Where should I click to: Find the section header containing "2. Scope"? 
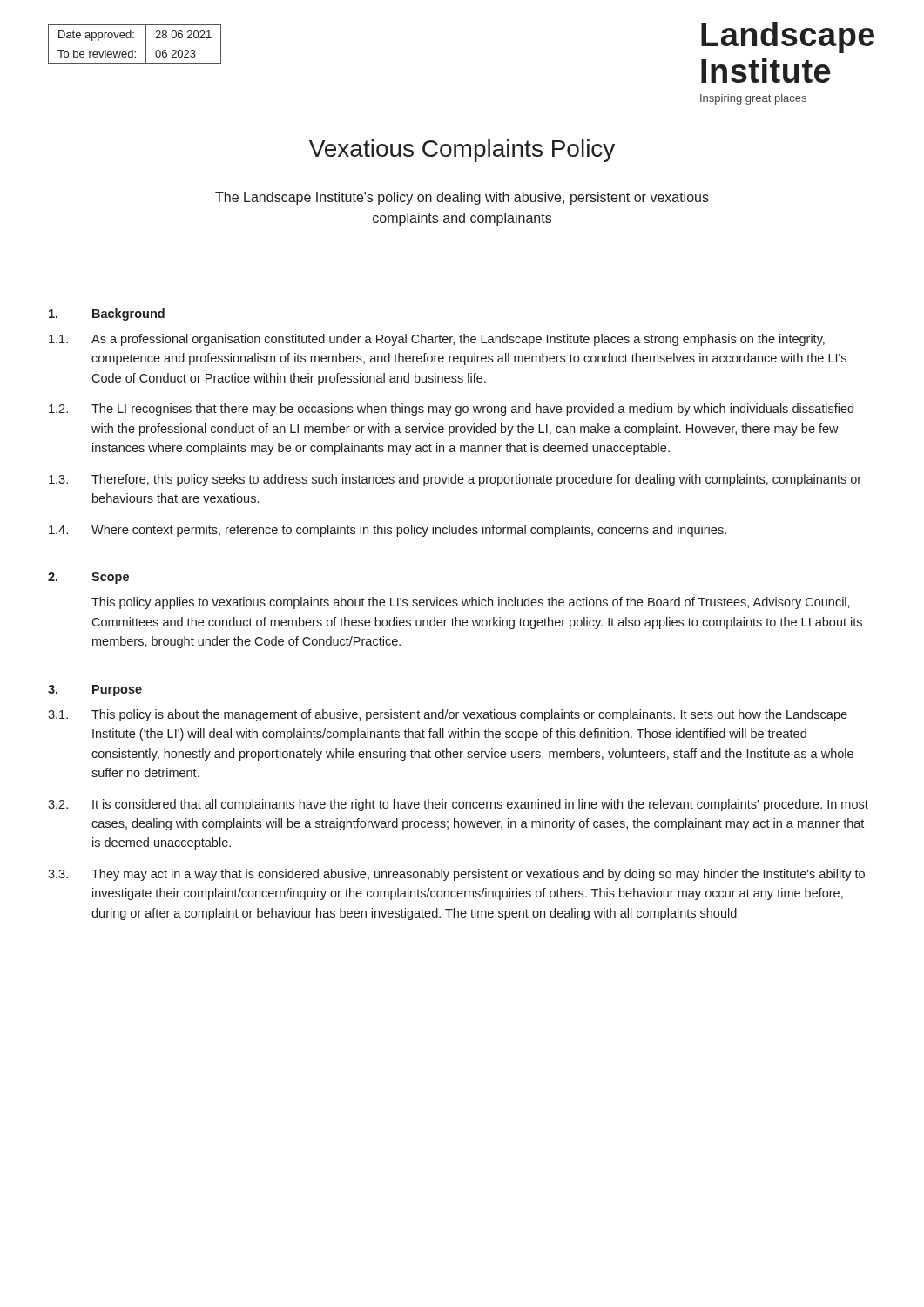[89, 577]
